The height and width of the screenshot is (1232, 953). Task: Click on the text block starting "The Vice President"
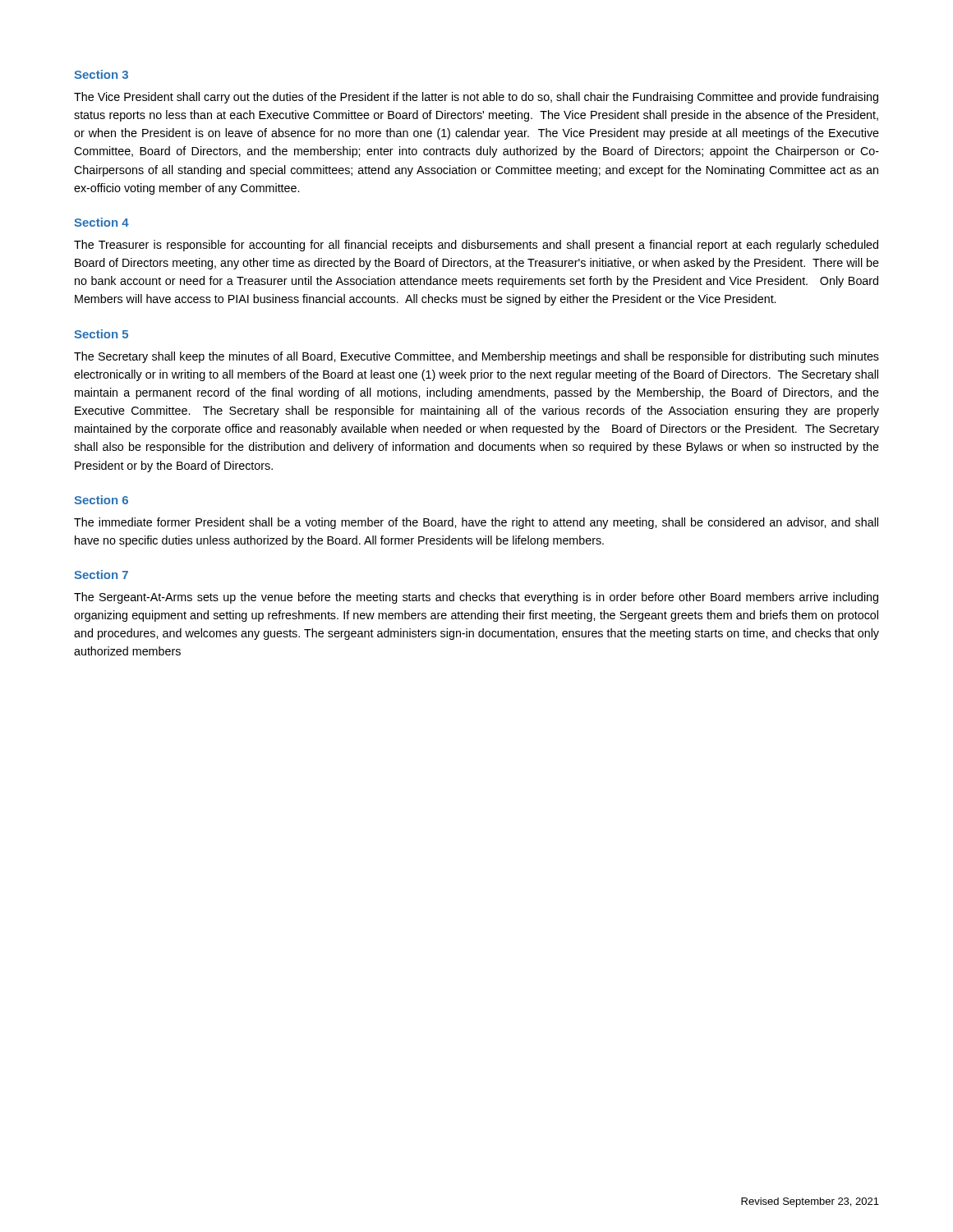click(x=476, y=142)
